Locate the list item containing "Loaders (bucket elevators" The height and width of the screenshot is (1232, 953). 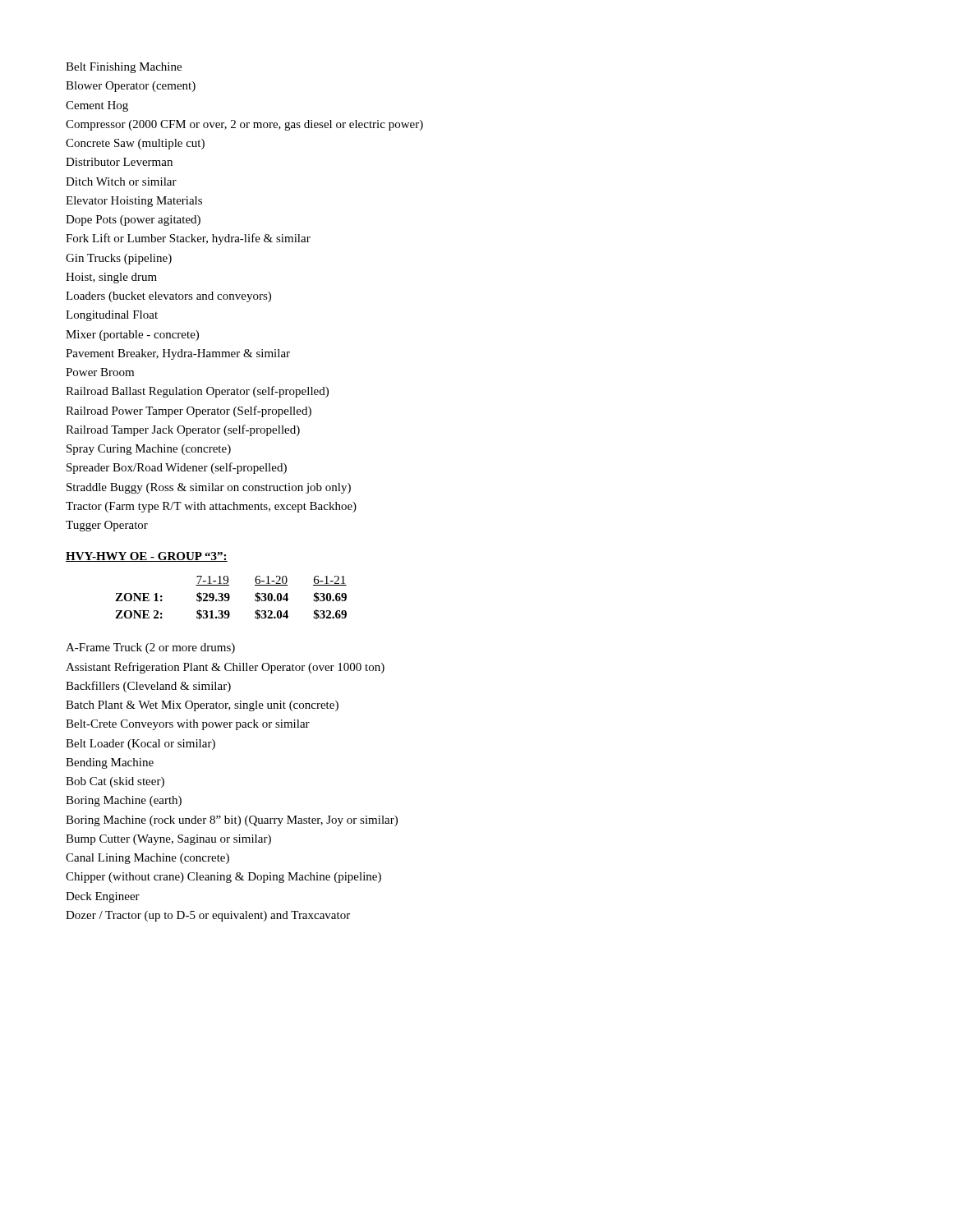point(169,296)
